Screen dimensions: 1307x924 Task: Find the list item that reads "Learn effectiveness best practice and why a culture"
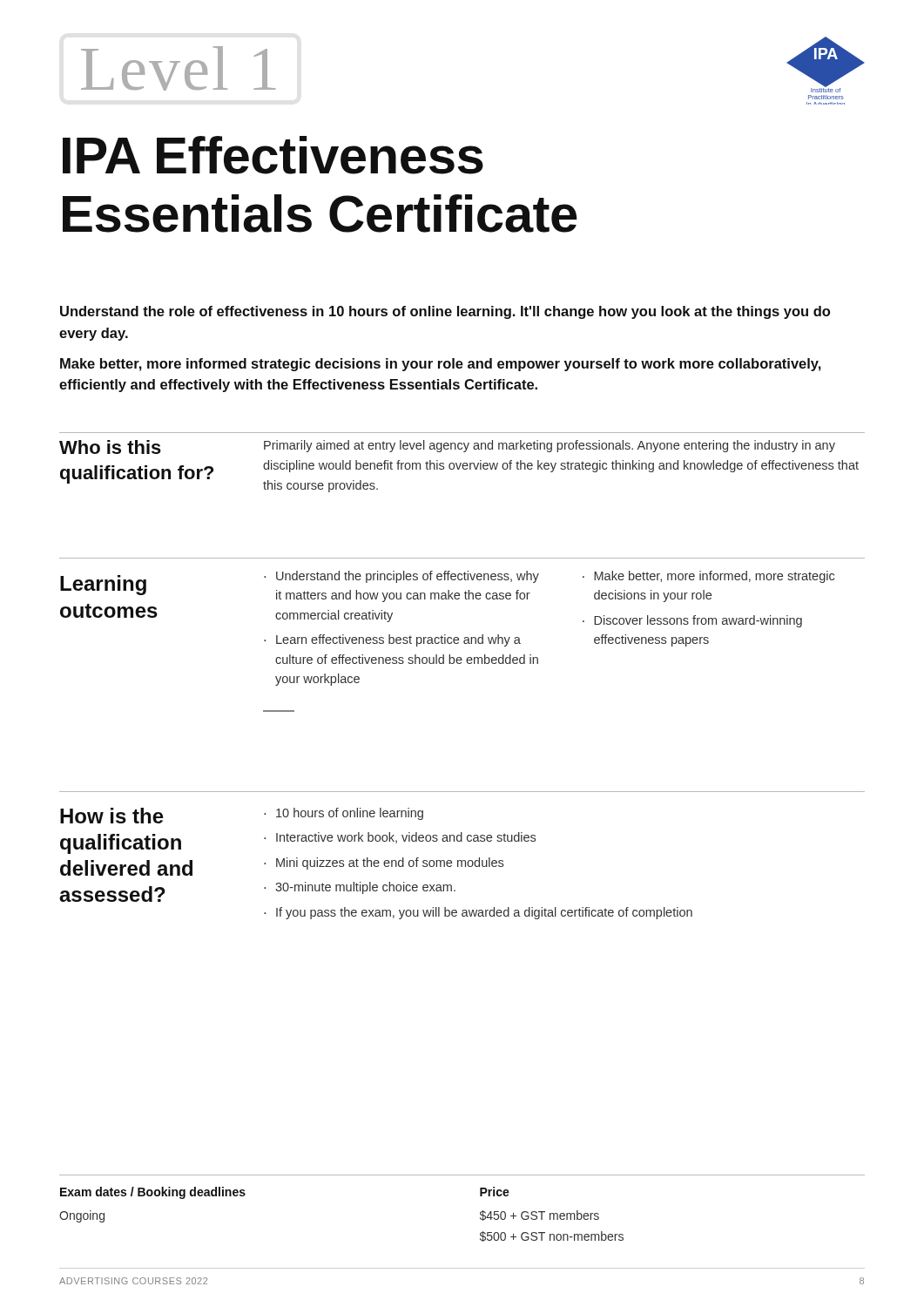tap(407, 660)
